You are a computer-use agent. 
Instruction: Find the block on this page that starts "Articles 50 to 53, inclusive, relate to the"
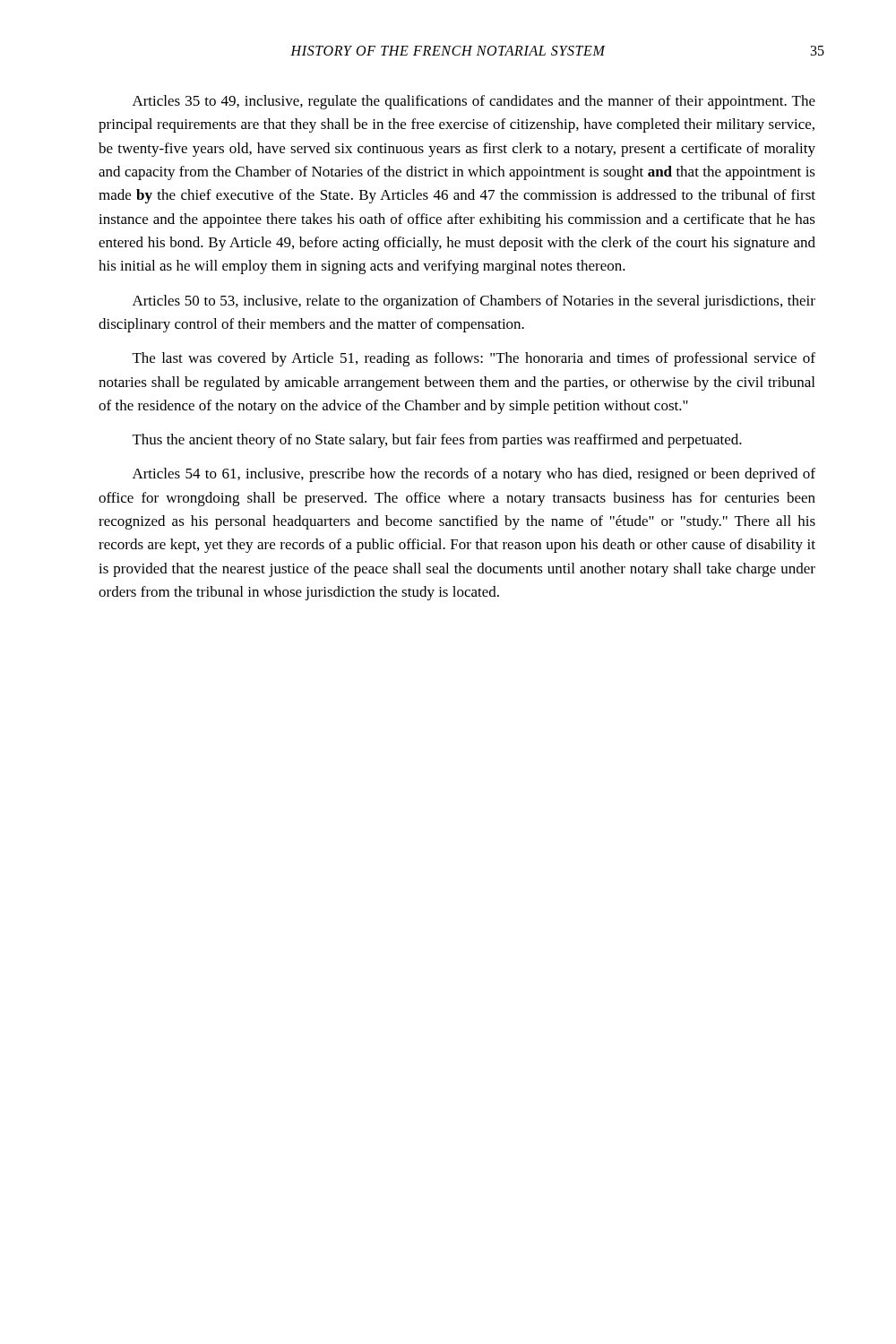pos(457,312)
